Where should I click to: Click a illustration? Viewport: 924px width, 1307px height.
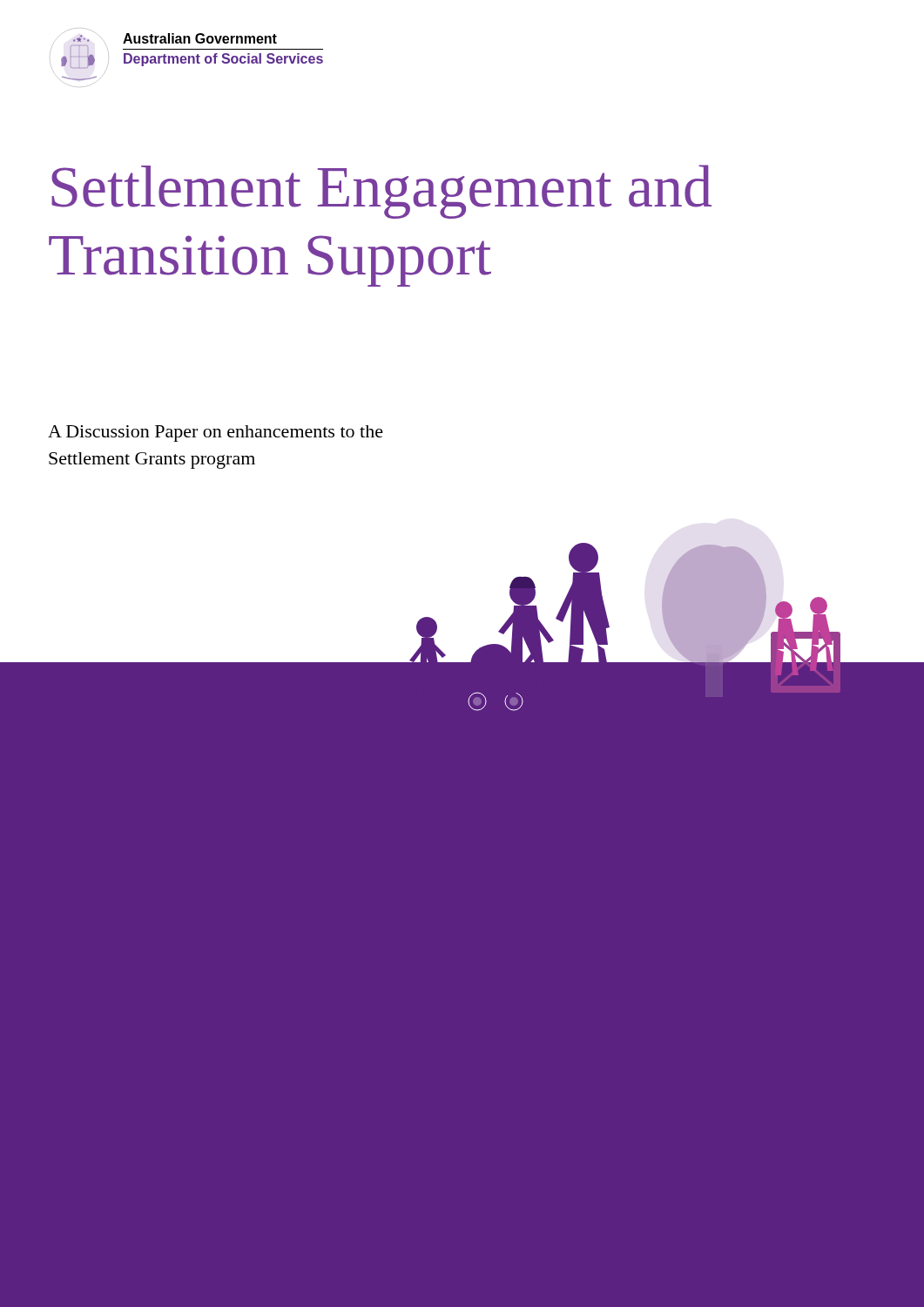click(462, 614)
